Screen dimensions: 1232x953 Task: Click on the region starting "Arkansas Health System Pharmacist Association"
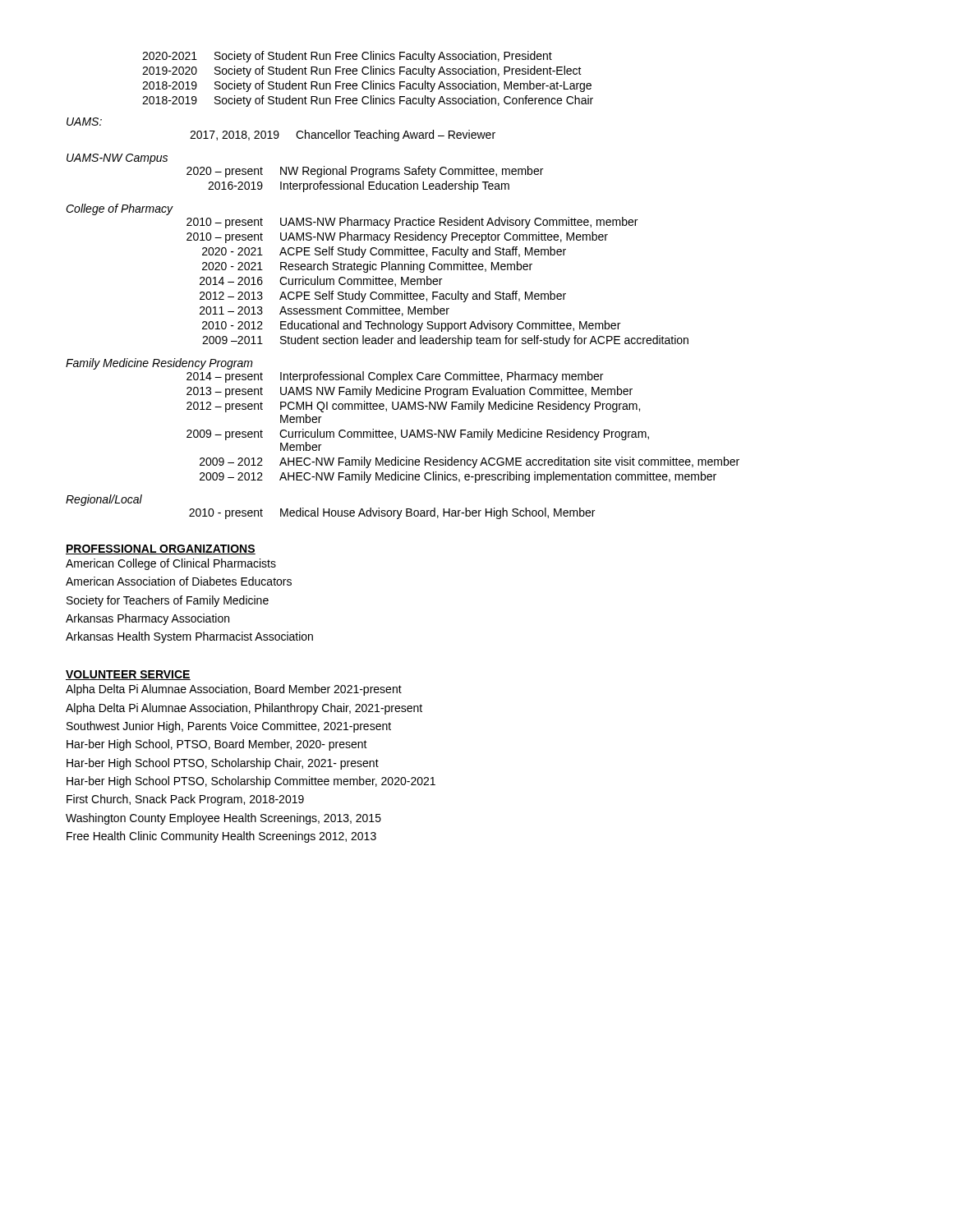190,637
